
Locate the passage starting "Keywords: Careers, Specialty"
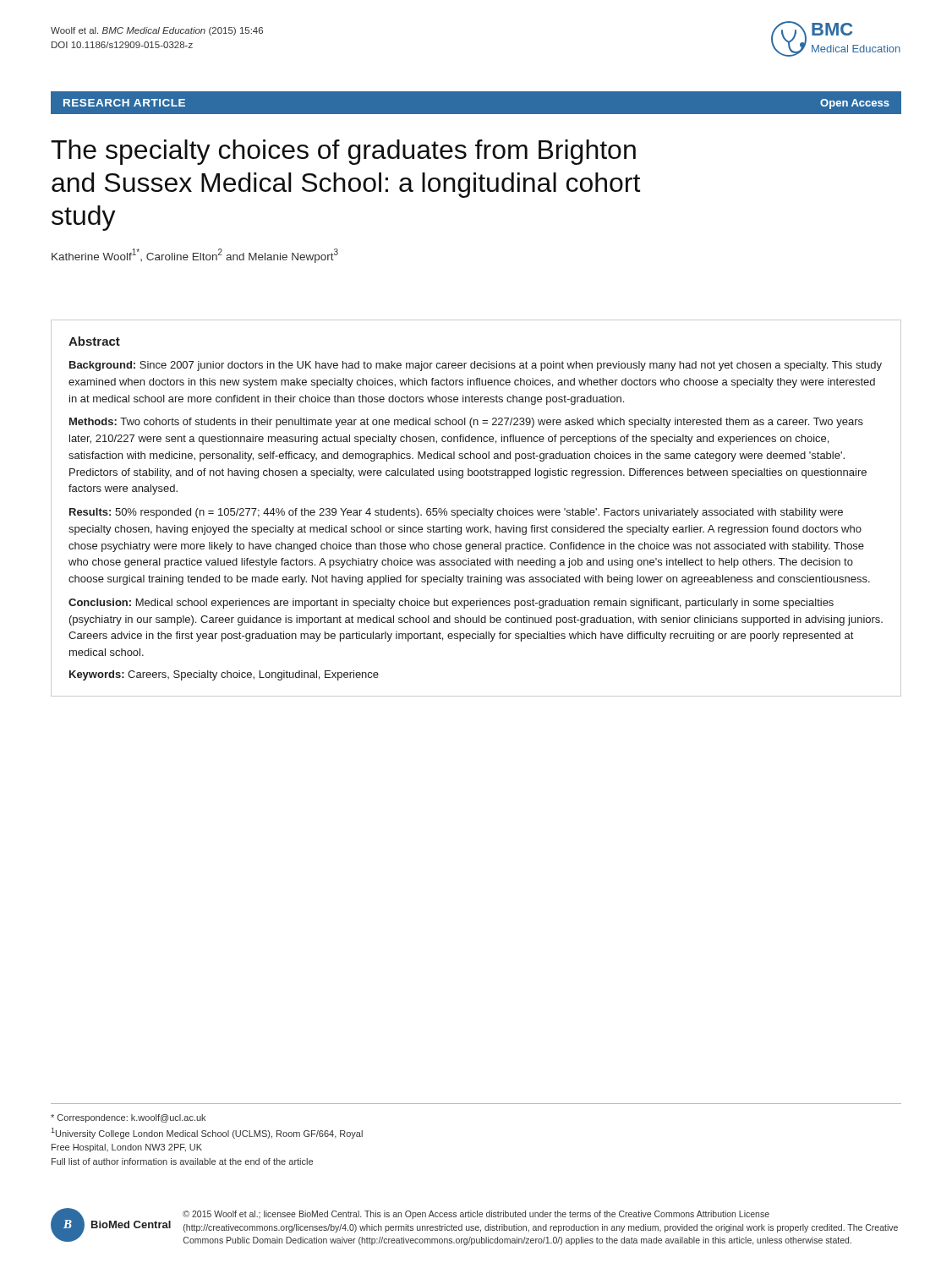coord(224,674)
